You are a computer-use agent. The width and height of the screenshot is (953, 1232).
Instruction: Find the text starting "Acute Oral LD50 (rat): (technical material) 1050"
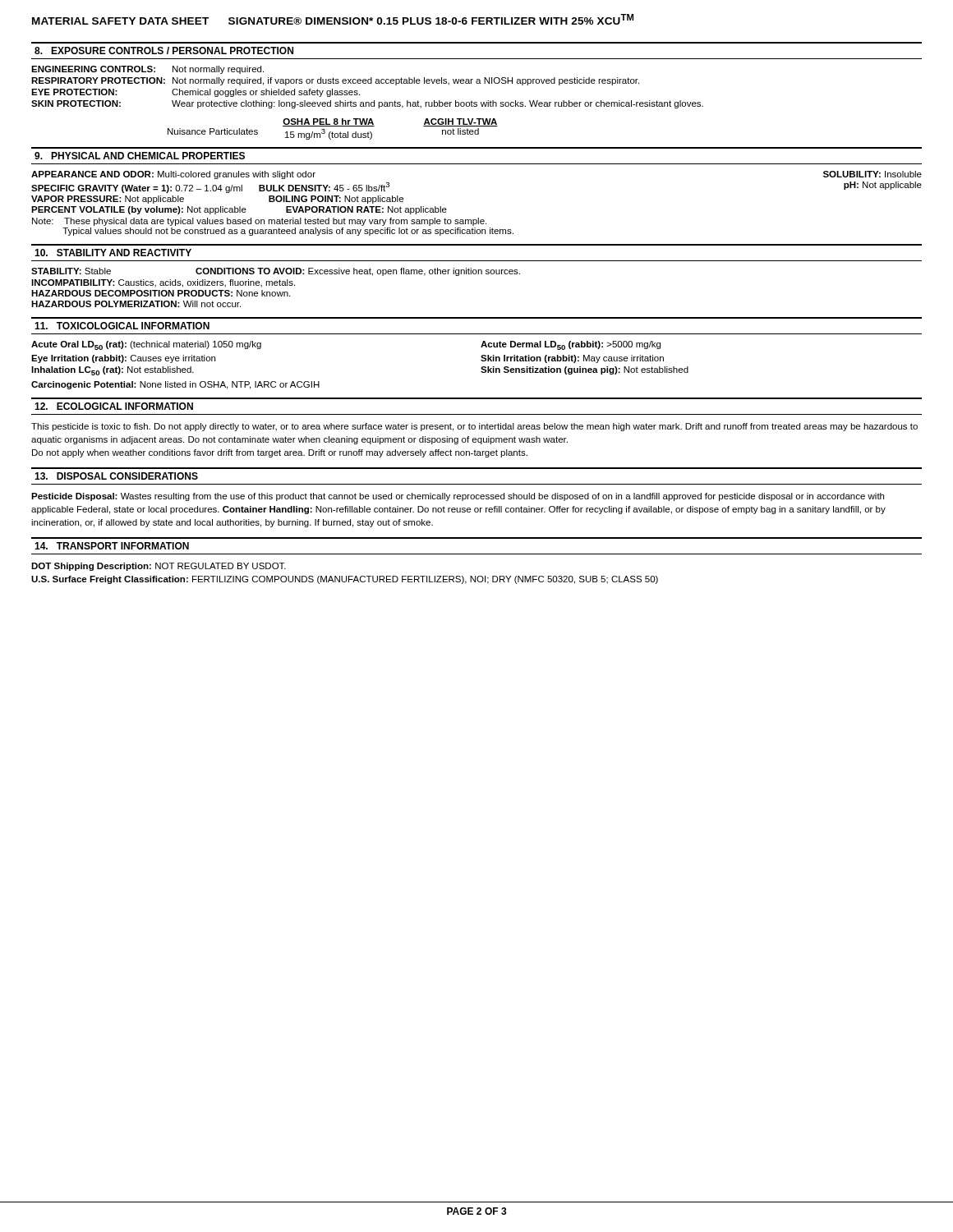[476, 364]
